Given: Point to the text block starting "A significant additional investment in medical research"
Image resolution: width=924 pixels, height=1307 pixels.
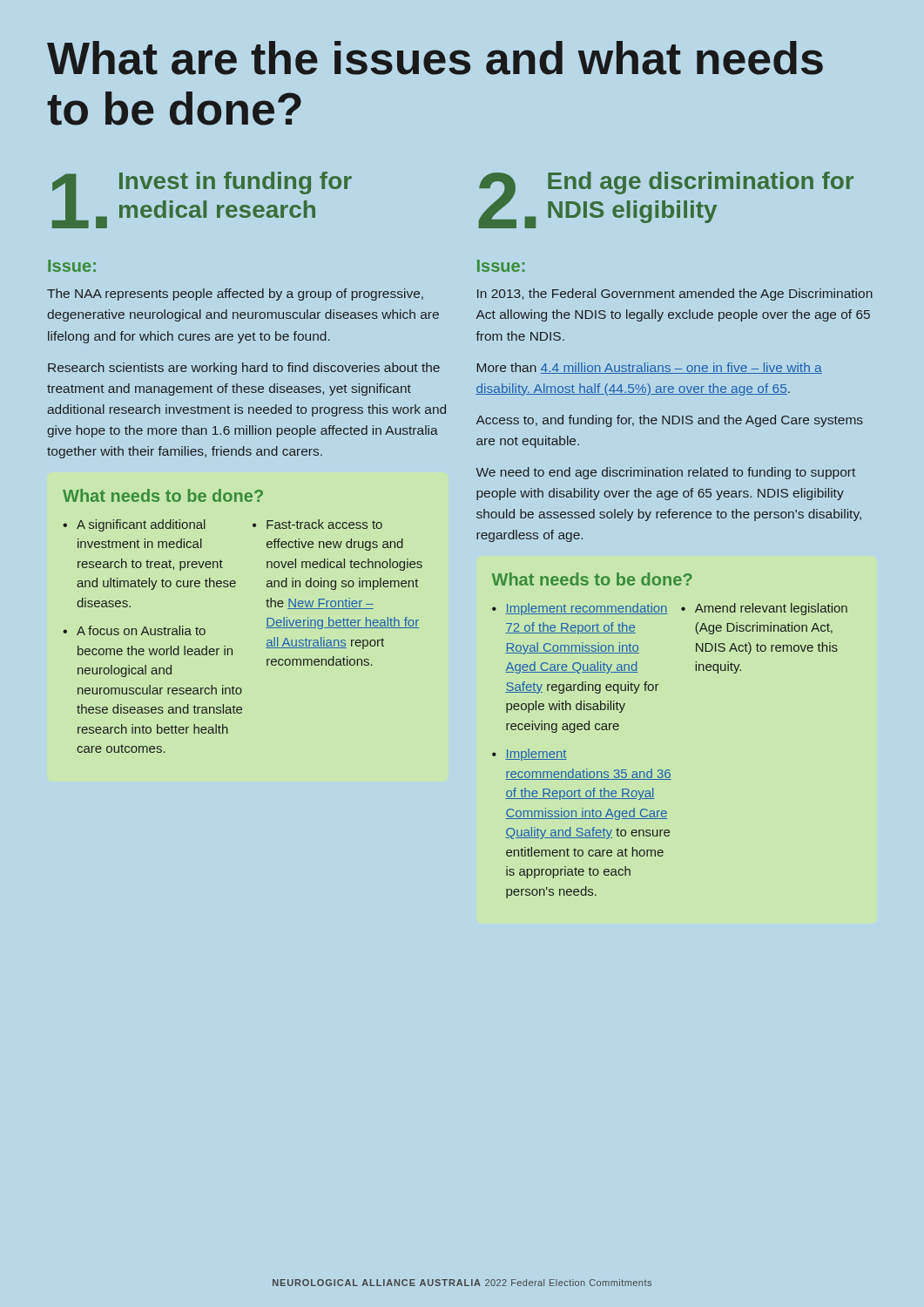Looking at the screenshot, I should (x=156, y=563).
